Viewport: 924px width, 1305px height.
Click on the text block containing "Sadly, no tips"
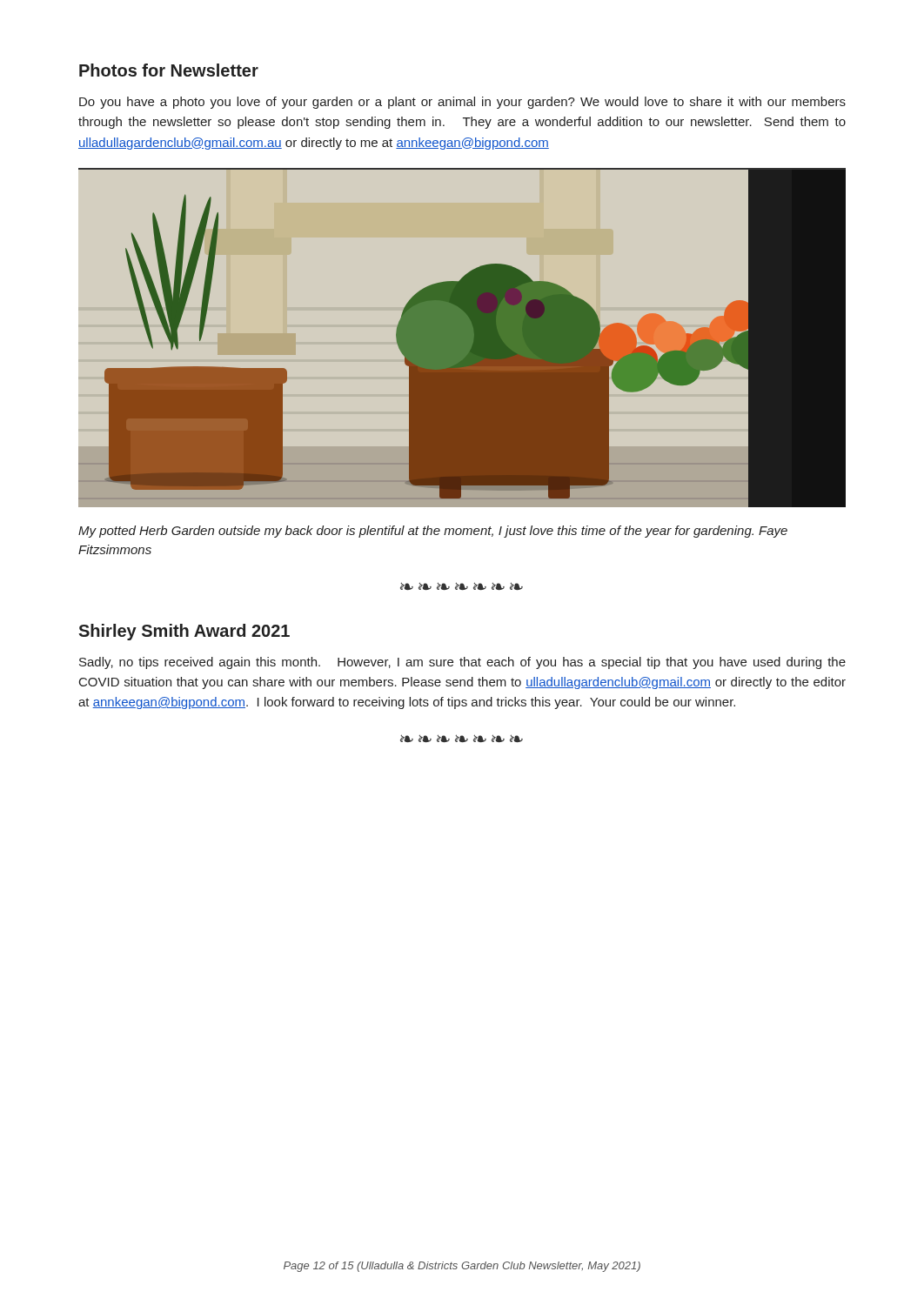462,682
